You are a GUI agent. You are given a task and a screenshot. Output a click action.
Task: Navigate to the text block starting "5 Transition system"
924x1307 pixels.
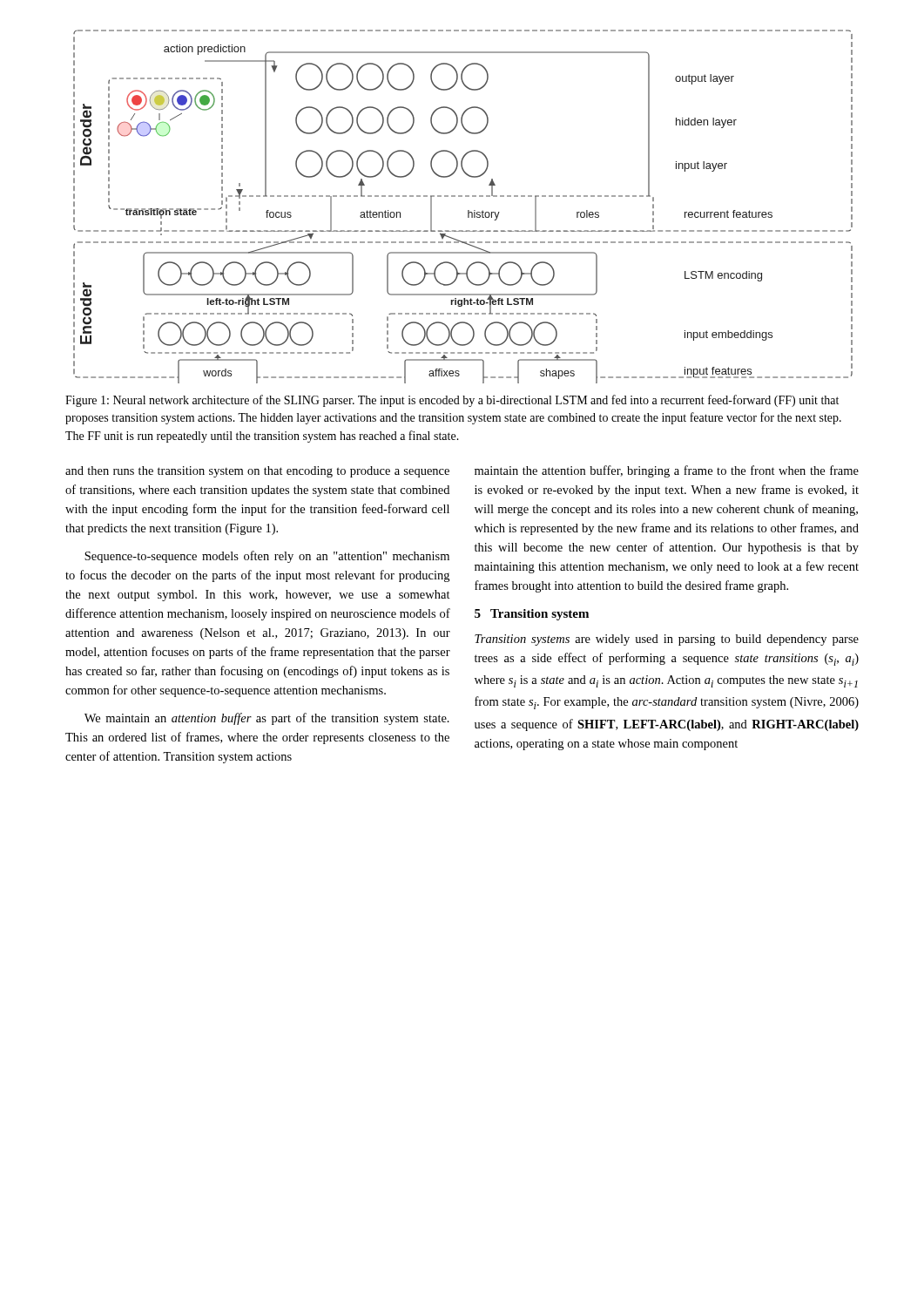click(x=532, y=614)
